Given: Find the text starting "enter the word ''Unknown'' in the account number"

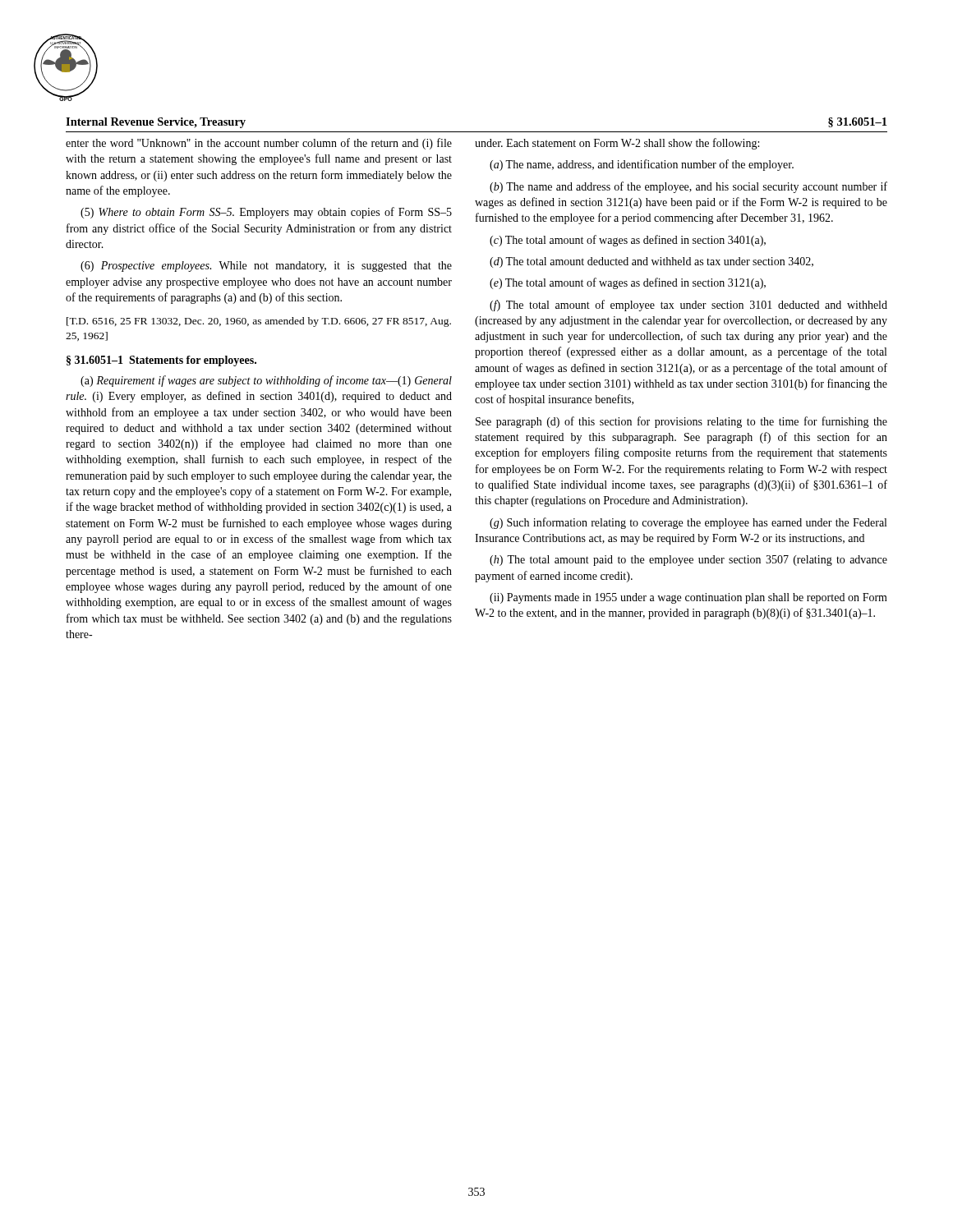Looking at the screenshot, I should 259,221.
